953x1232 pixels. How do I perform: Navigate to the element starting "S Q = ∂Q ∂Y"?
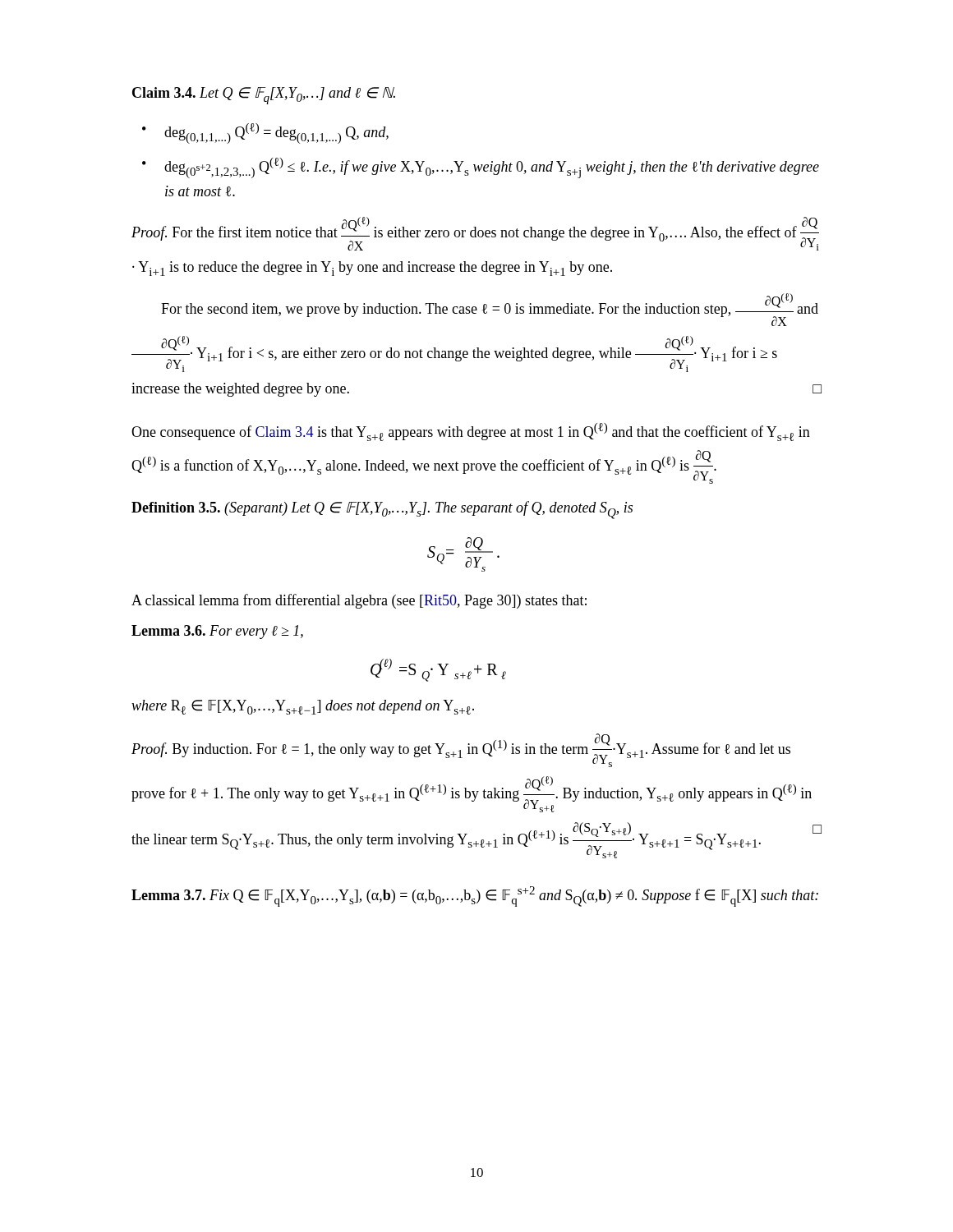coord(476,556)
